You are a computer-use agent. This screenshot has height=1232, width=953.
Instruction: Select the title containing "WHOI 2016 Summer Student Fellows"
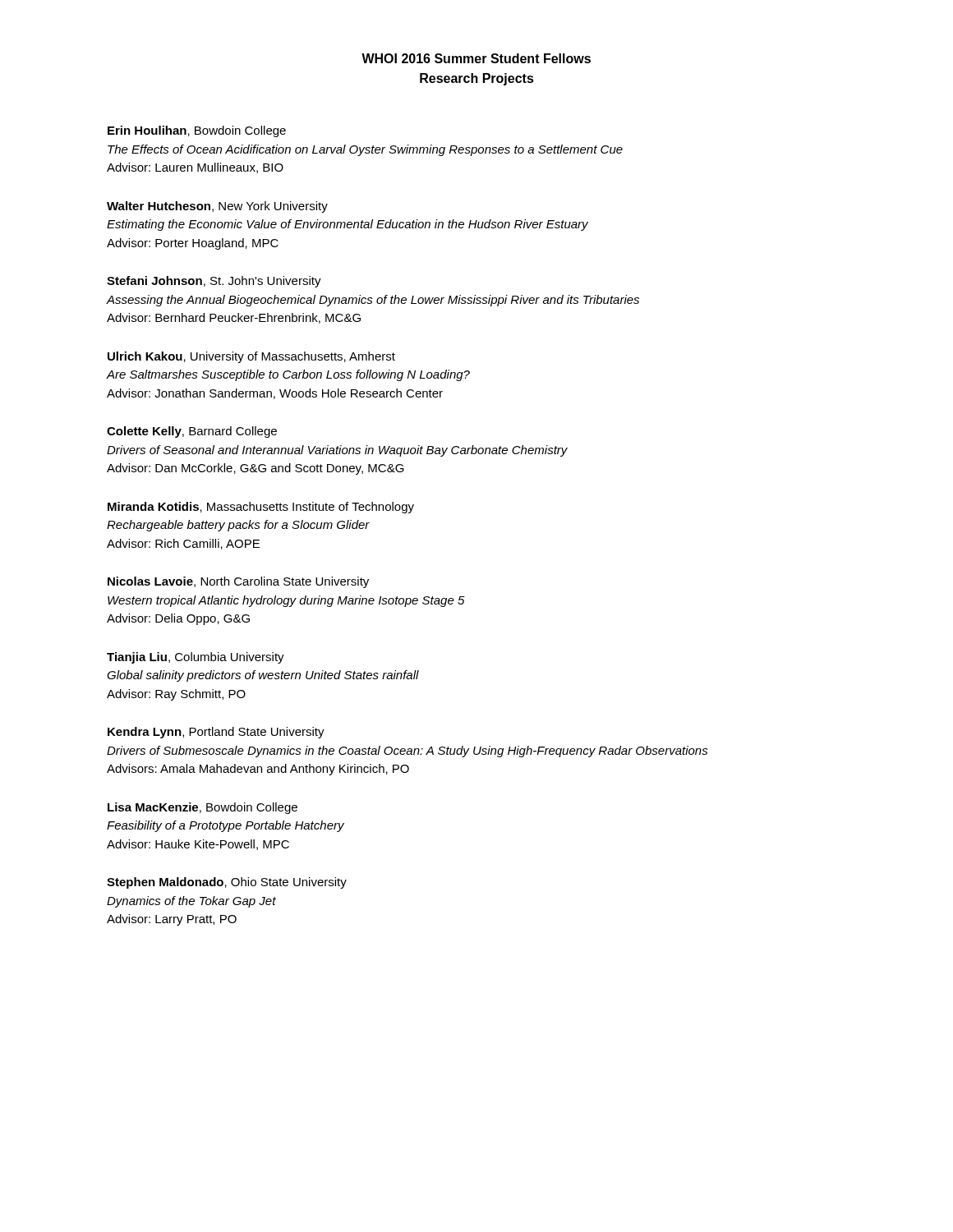[x=476, y=69]
